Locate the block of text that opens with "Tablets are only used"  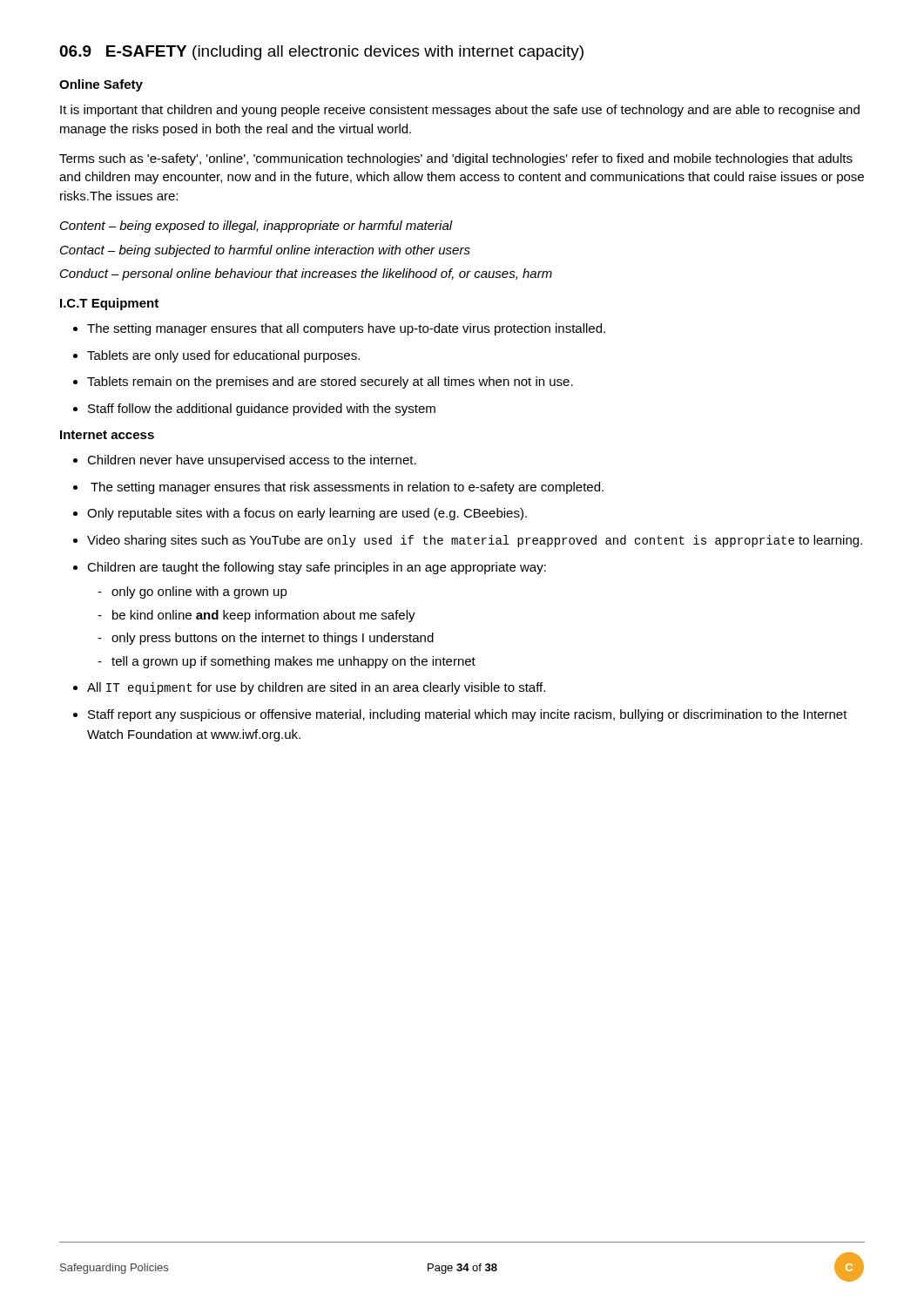click(x=224, y=355)
